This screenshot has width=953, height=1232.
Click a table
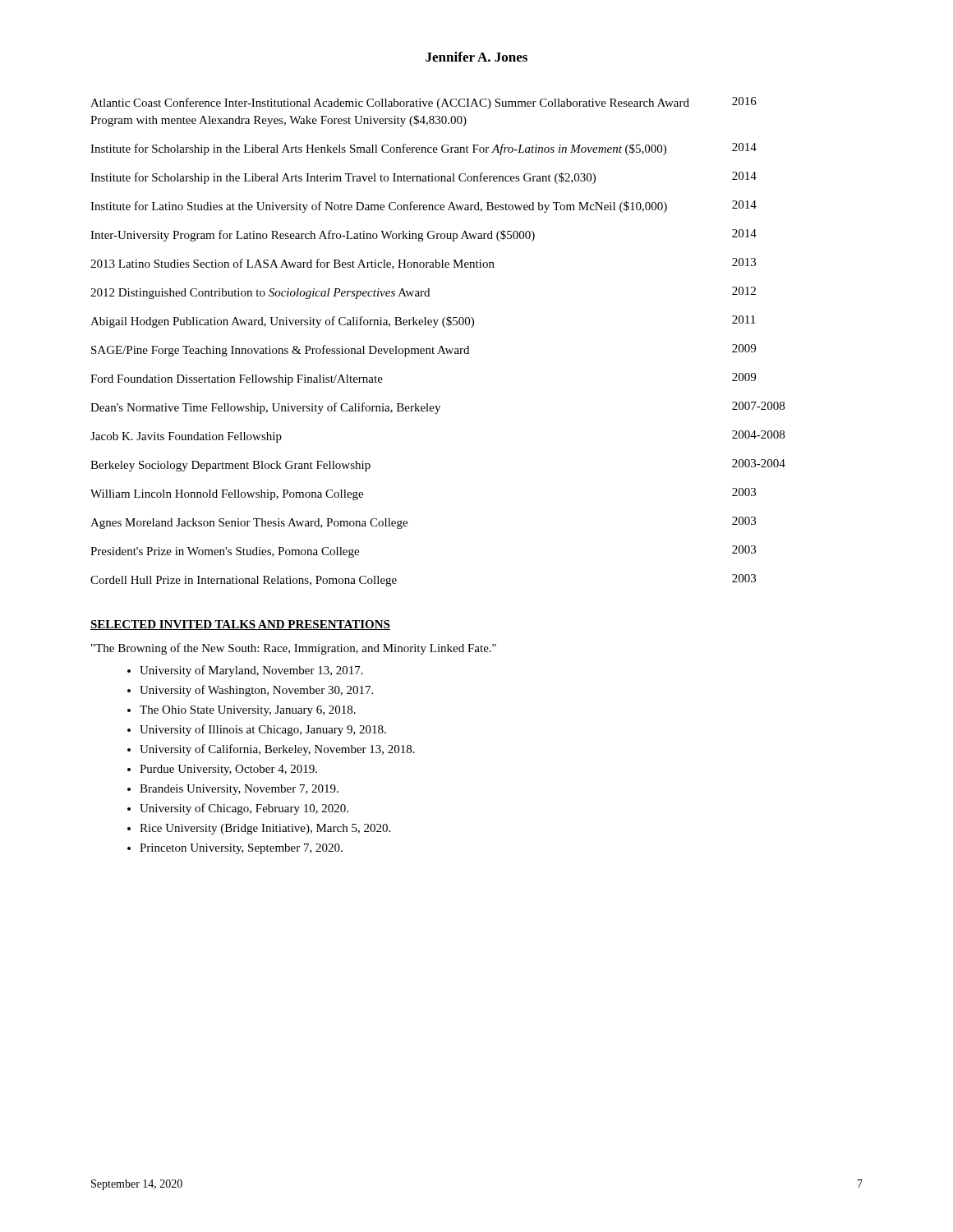click(476, 342)
